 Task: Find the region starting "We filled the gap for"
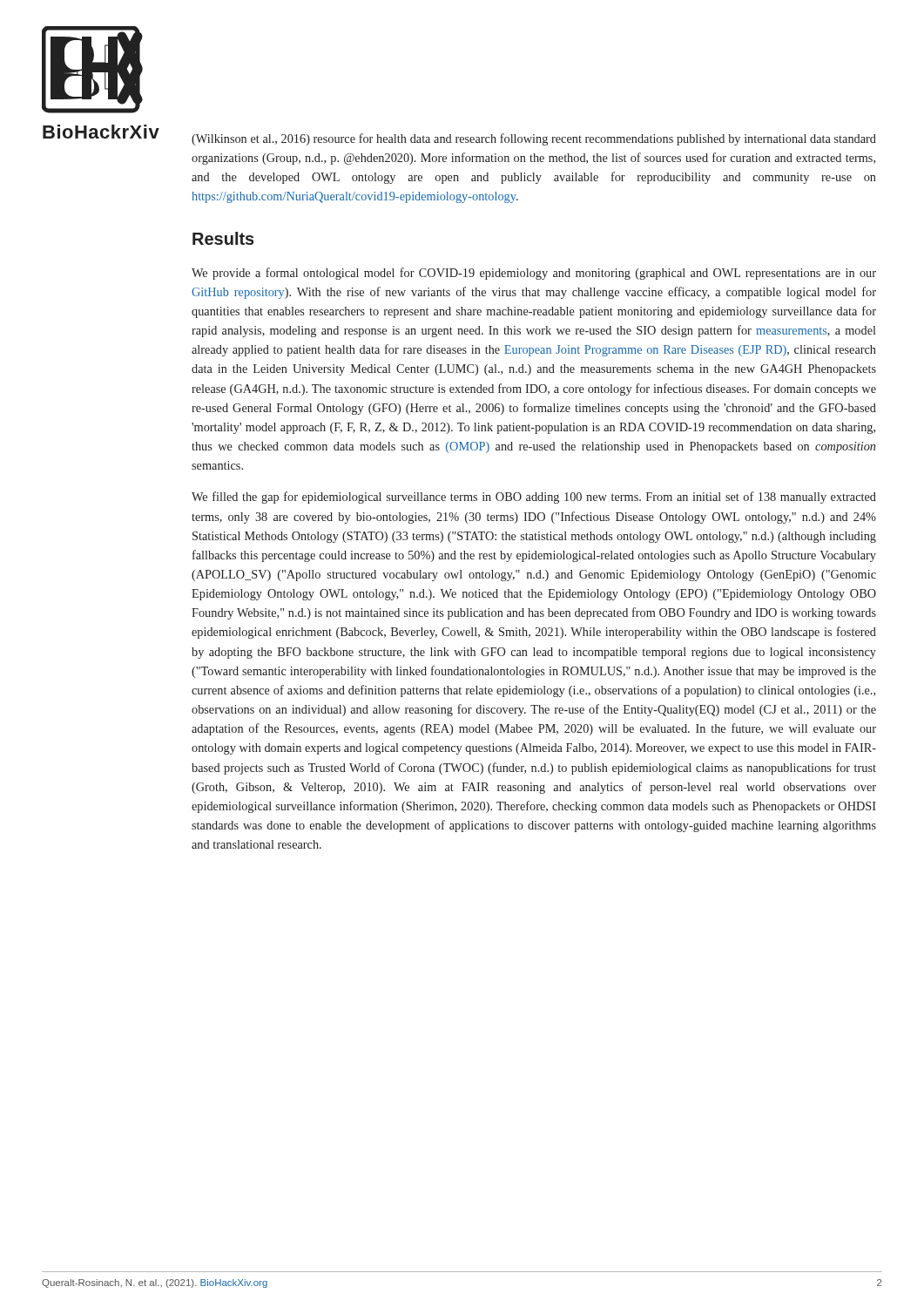534,671
